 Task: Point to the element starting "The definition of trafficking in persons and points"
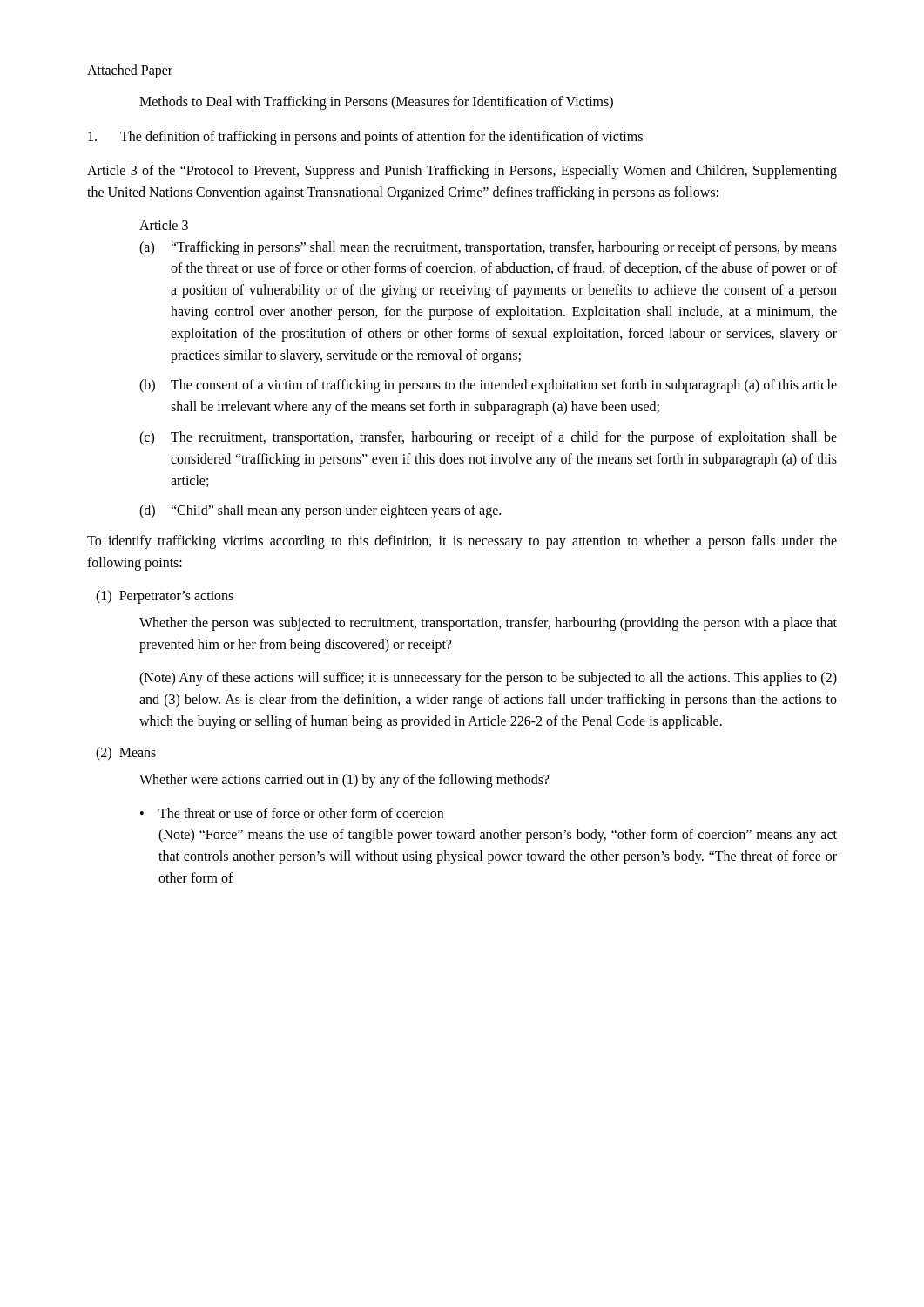365,137
